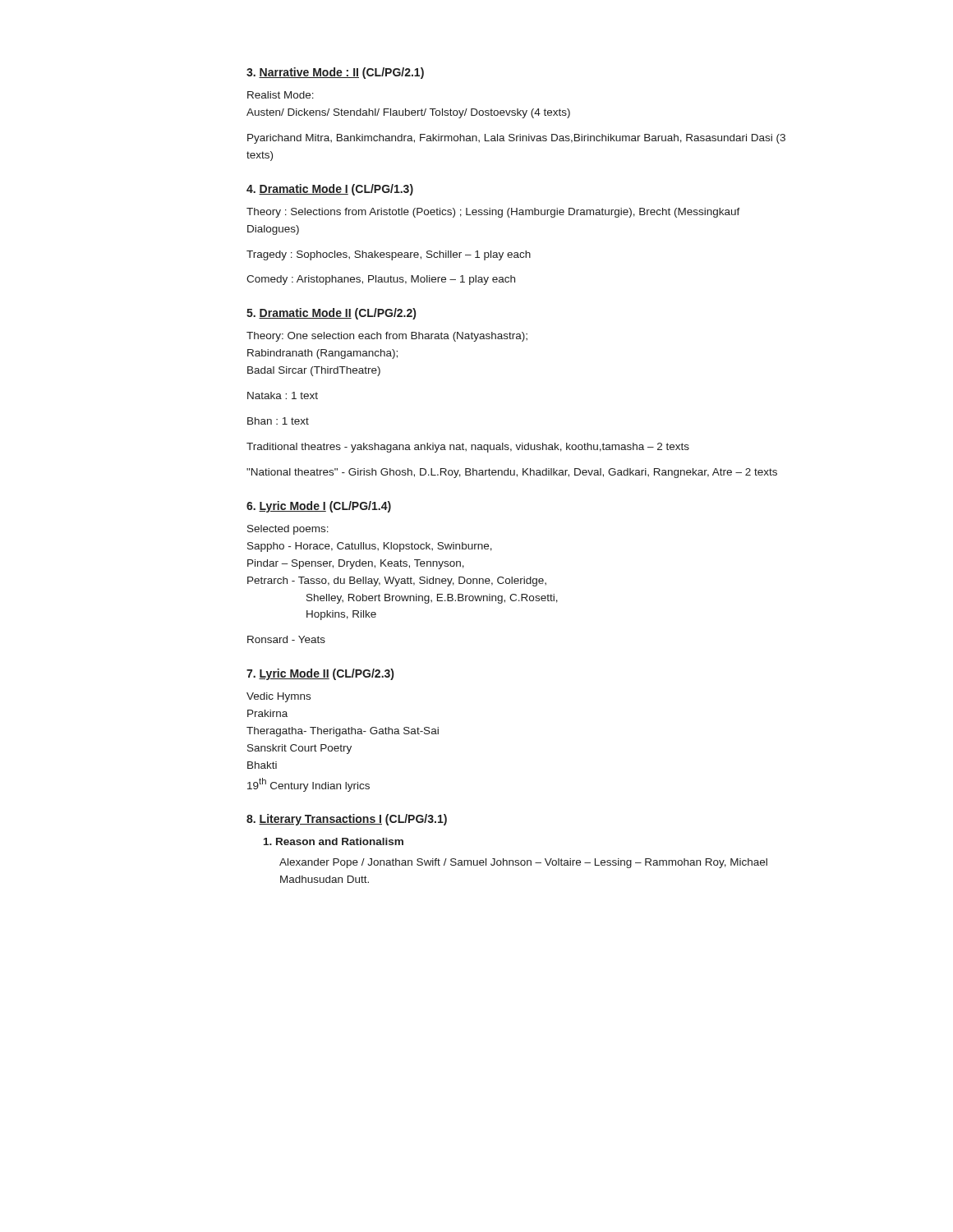This screenshot has width=953, height=1232.
Task: Where is the passage that starts "6. Lyric Mode I (CL/PG/1.4) Selected poems:"?
Action: click(x=518, y=574)
